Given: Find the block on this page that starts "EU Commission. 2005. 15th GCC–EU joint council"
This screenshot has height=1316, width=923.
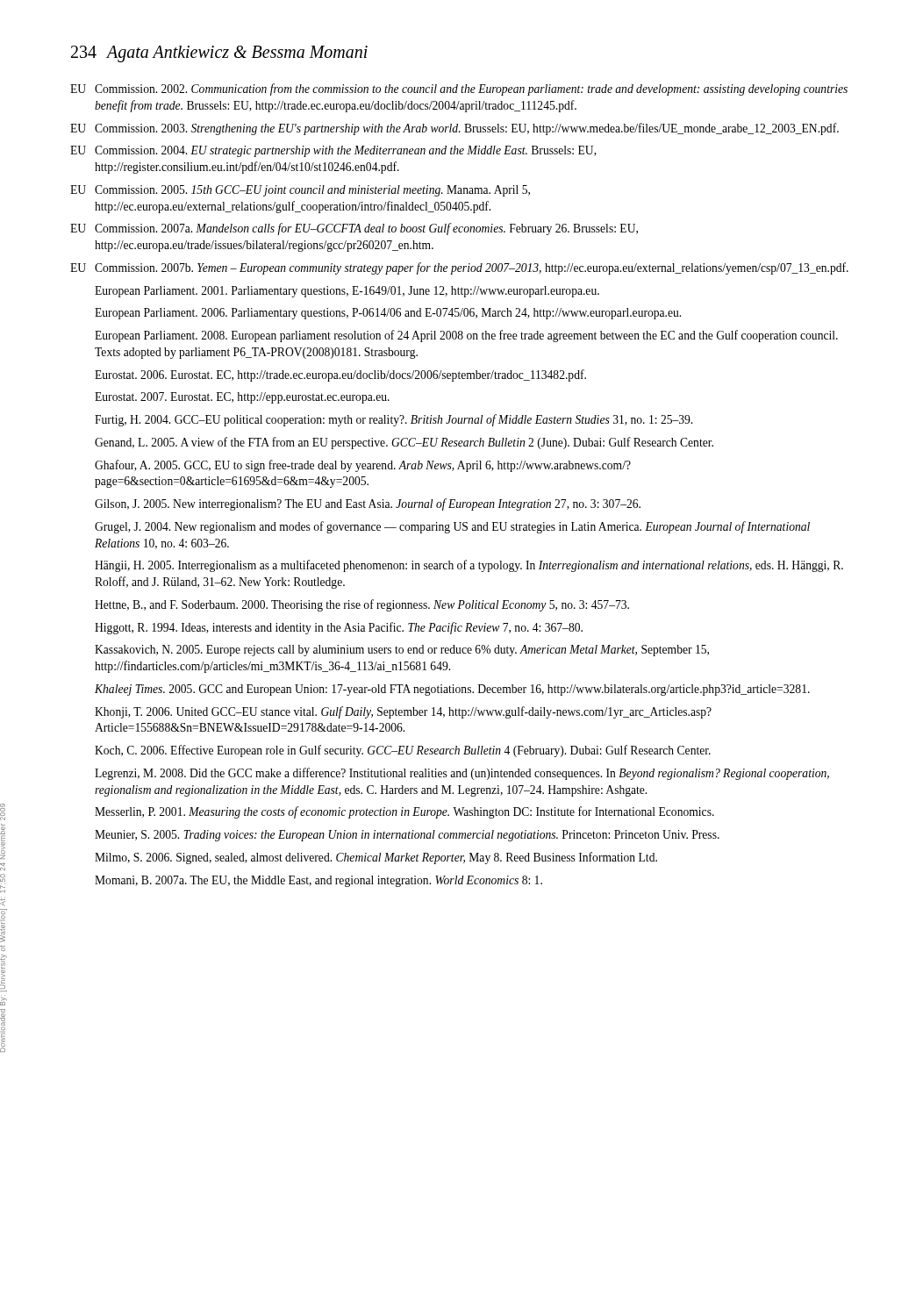Looking at the screenshot, I should coord(462,199).
